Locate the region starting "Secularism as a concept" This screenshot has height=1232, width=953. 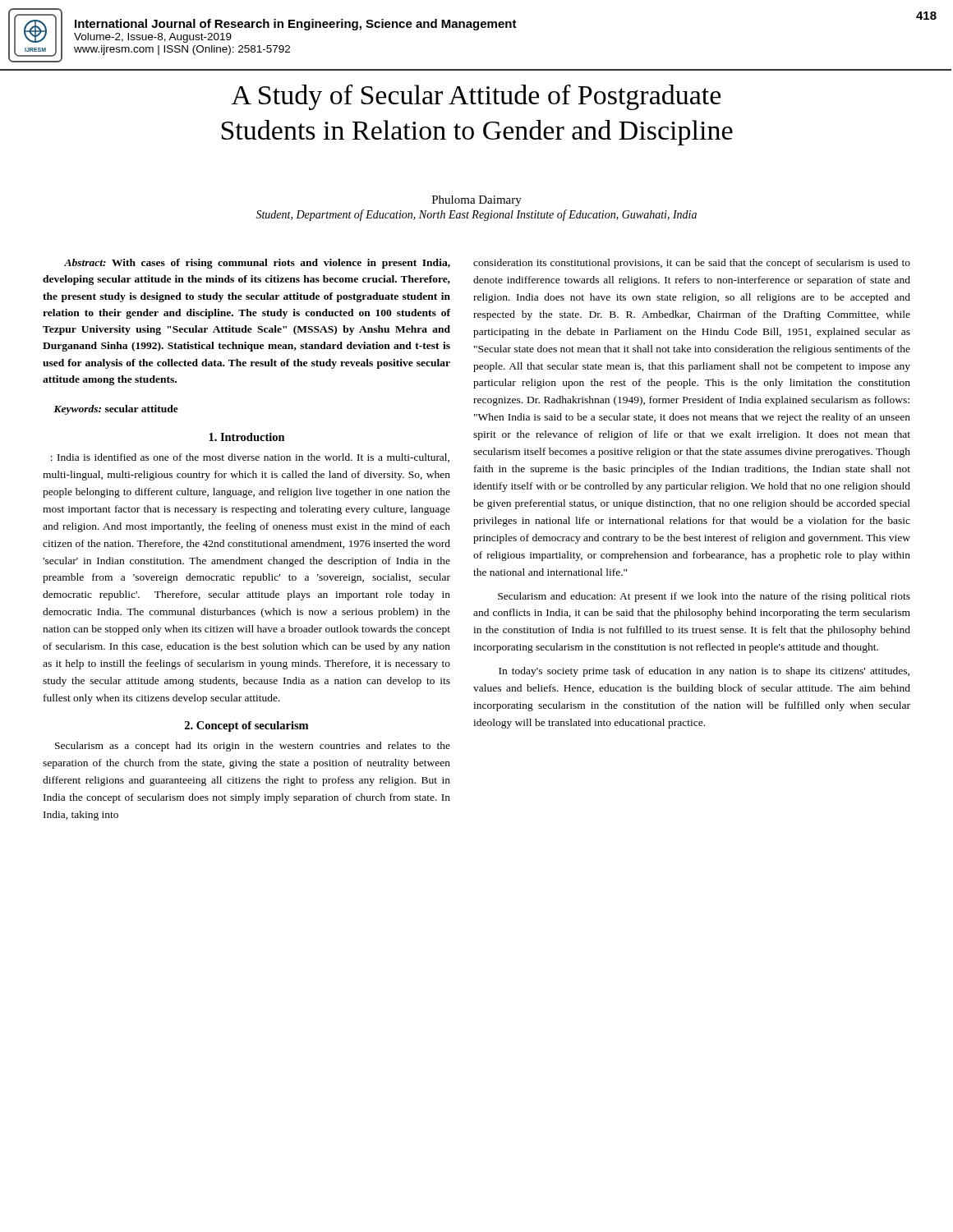click(x=246, y=780)
